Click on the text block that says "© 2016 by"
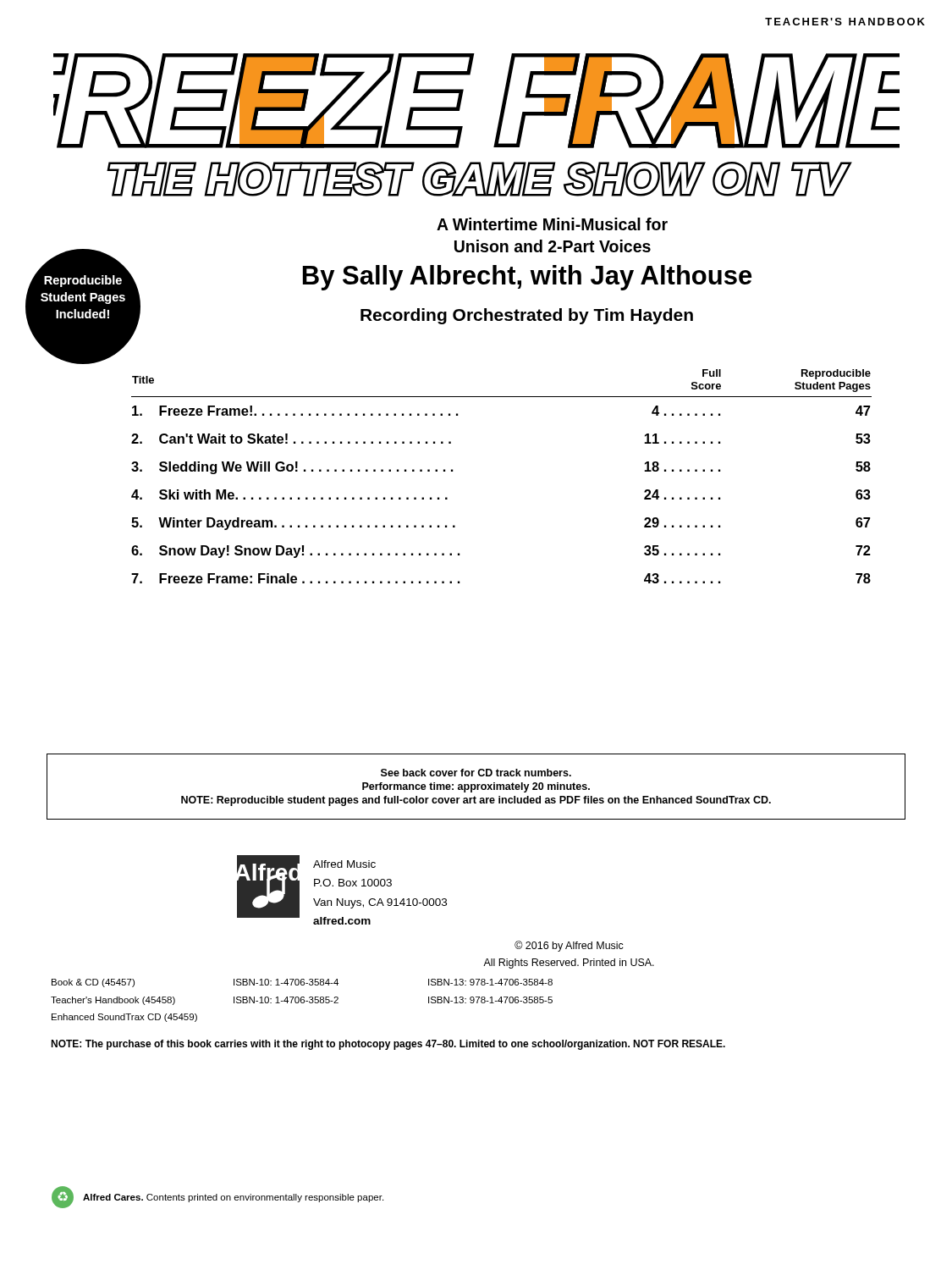Image resolution: width=952 pixels, height=1270 pixels. click(x=569, y=954)
